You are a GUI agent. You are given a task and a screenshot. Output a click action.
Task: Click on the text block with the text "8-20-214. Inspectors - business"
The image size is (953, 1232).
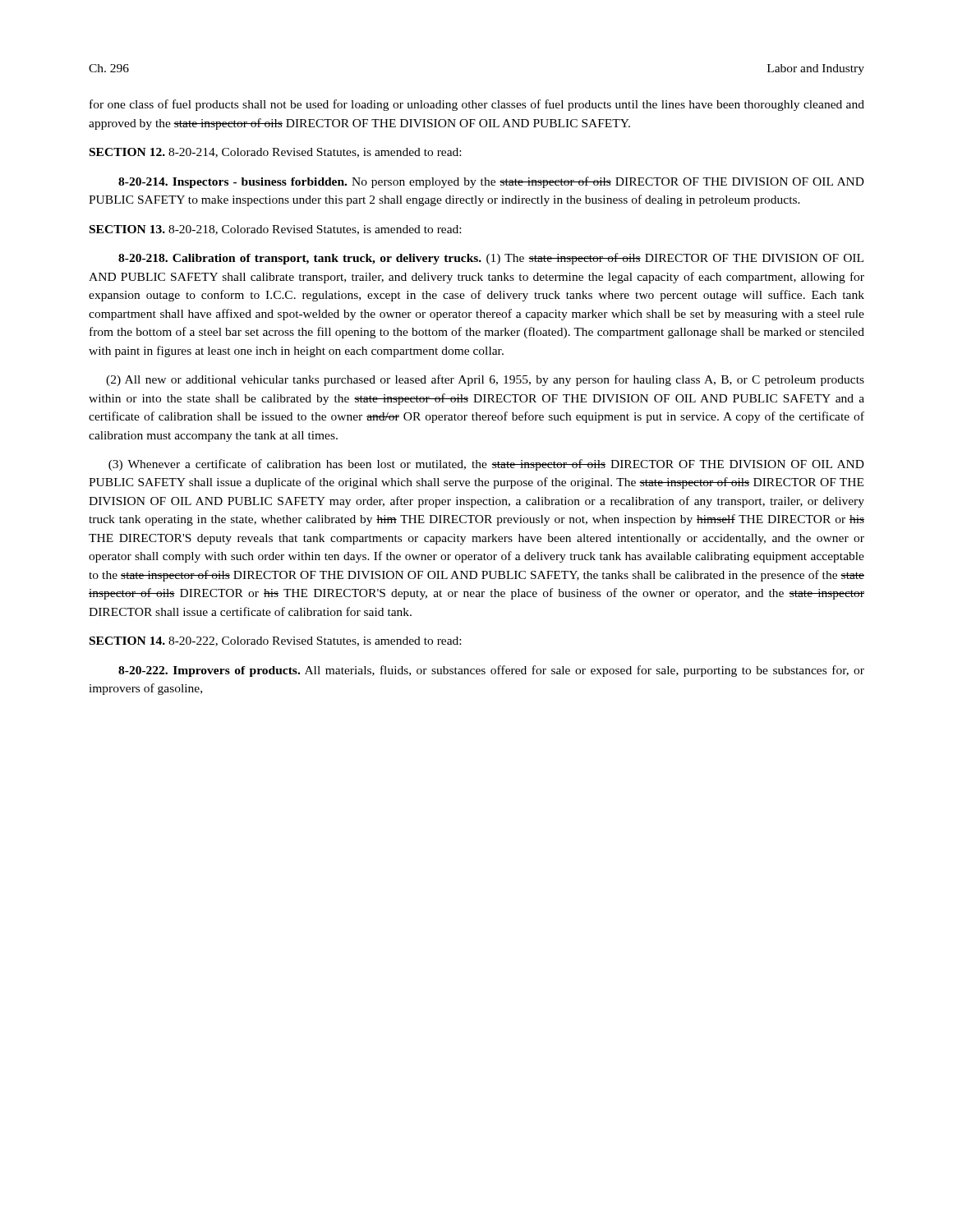476,190
